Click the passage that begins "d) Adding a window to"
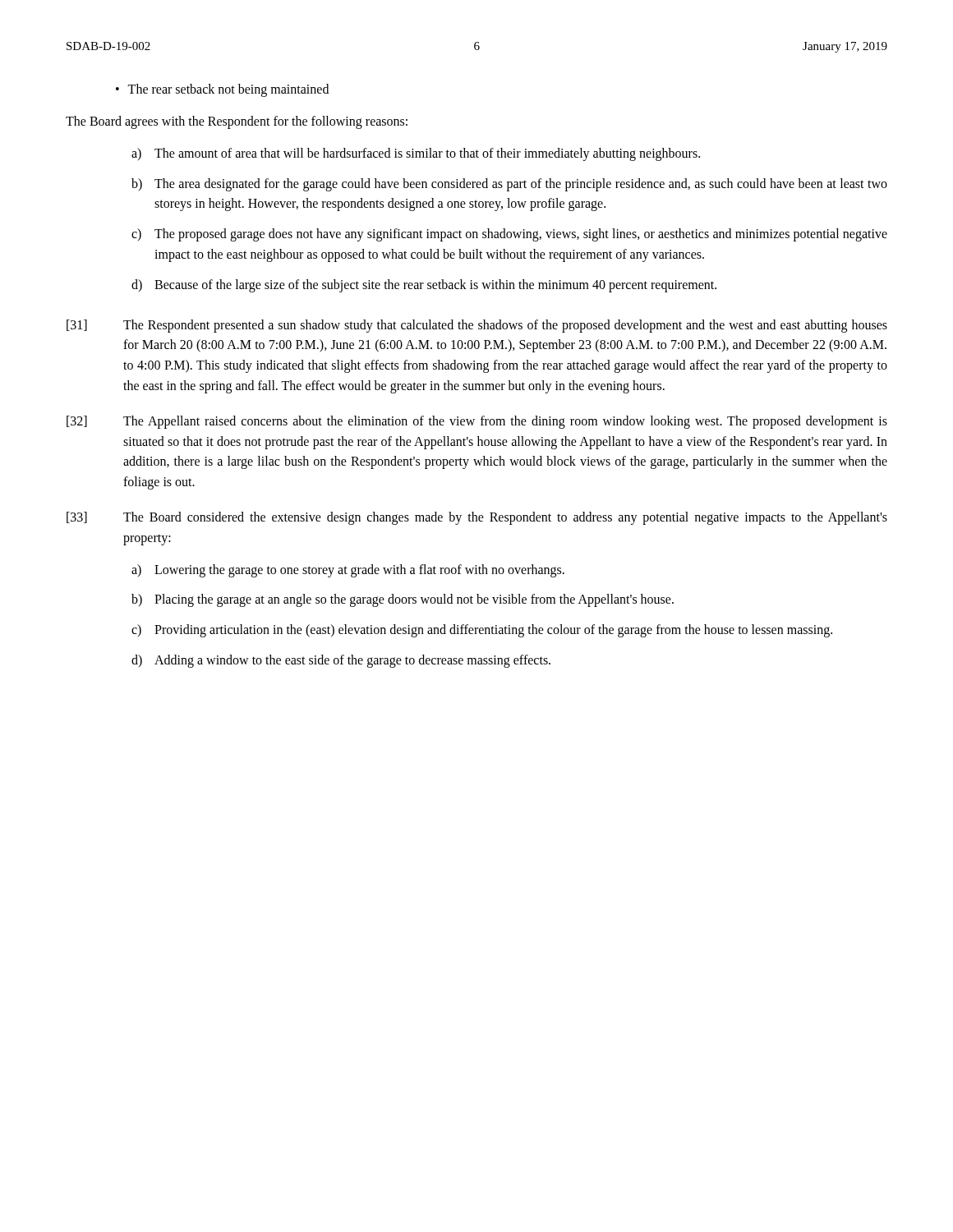The image size is (953, 1232). pos(509,661)
